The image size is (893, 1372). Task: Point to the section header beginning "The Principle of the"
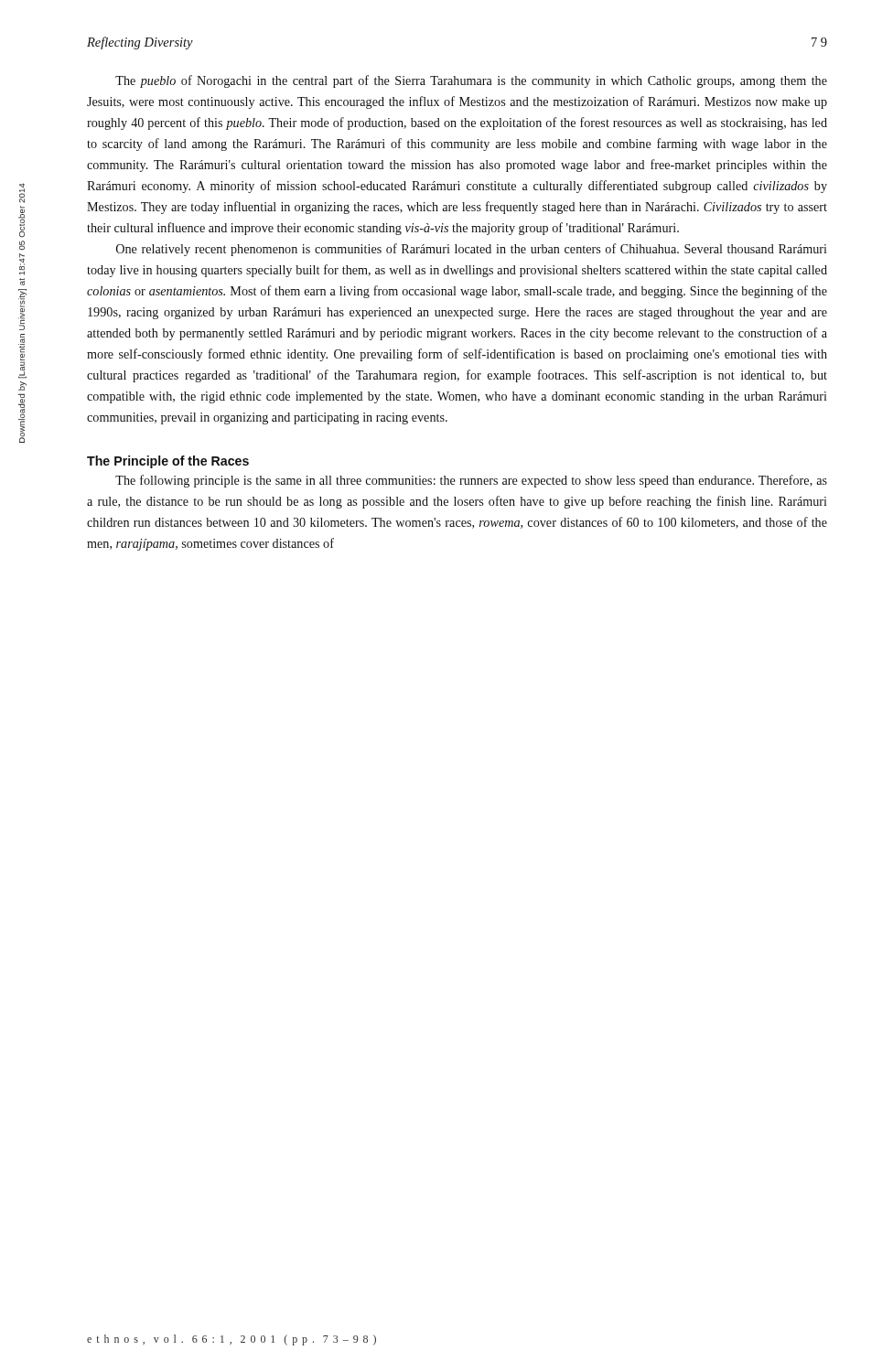pyautogui.click(x=168, y=461)
